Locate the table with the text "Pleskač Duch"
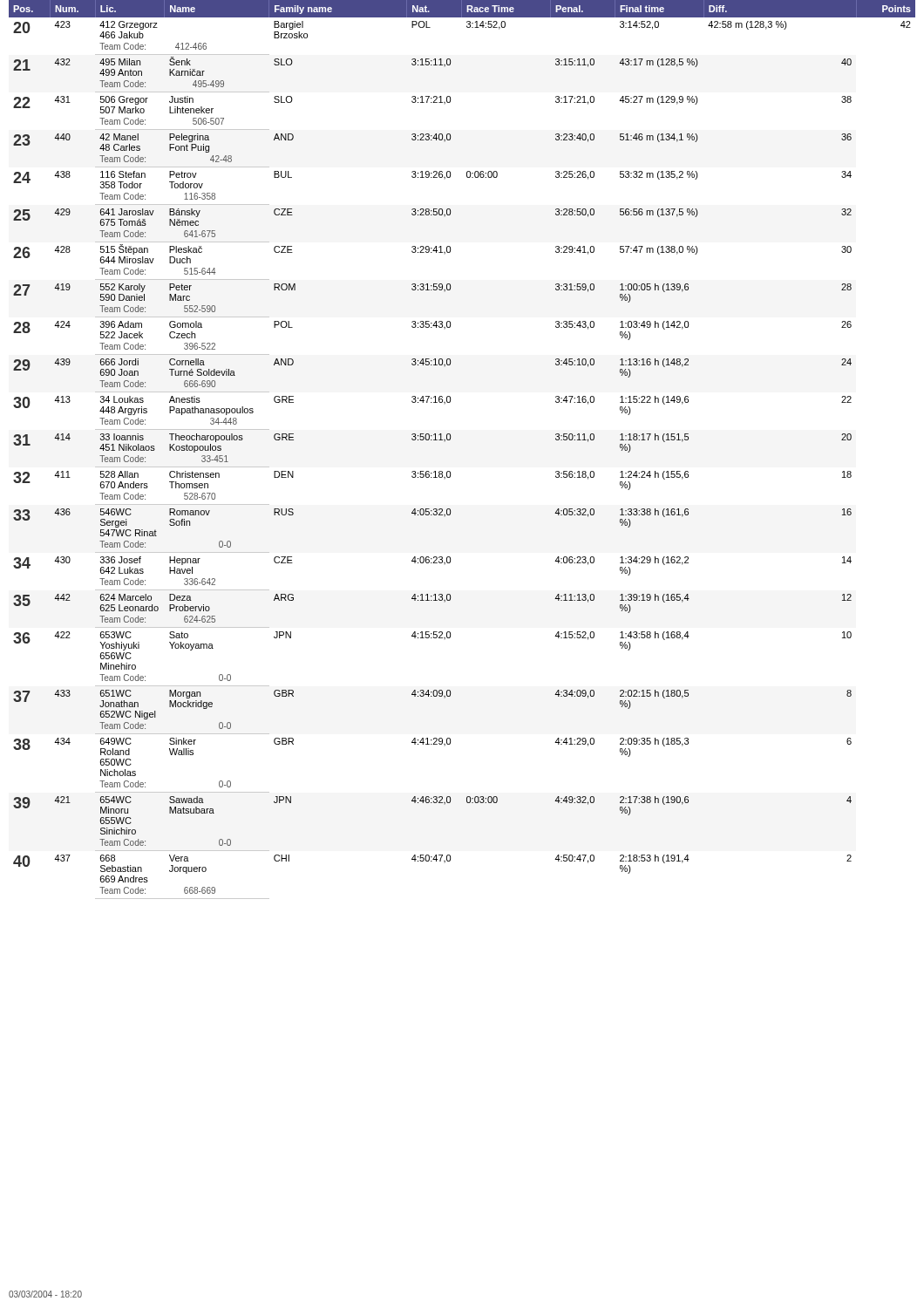This screenshot has height=1308, width=924. click(x=462, y=449)
